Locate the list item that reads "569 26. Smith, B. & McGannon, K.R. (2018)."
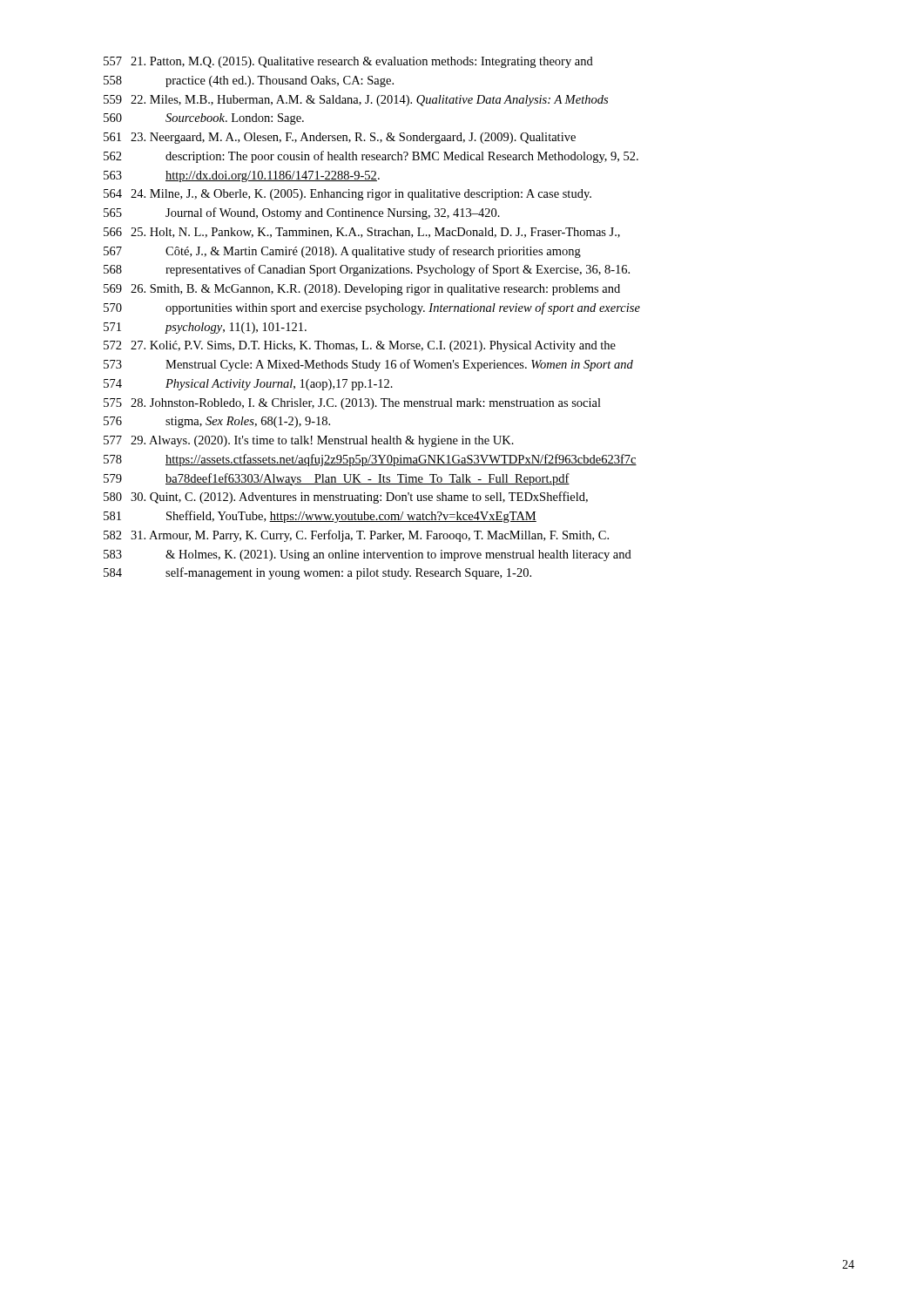 pyautogui.click(x=462, y=289)
